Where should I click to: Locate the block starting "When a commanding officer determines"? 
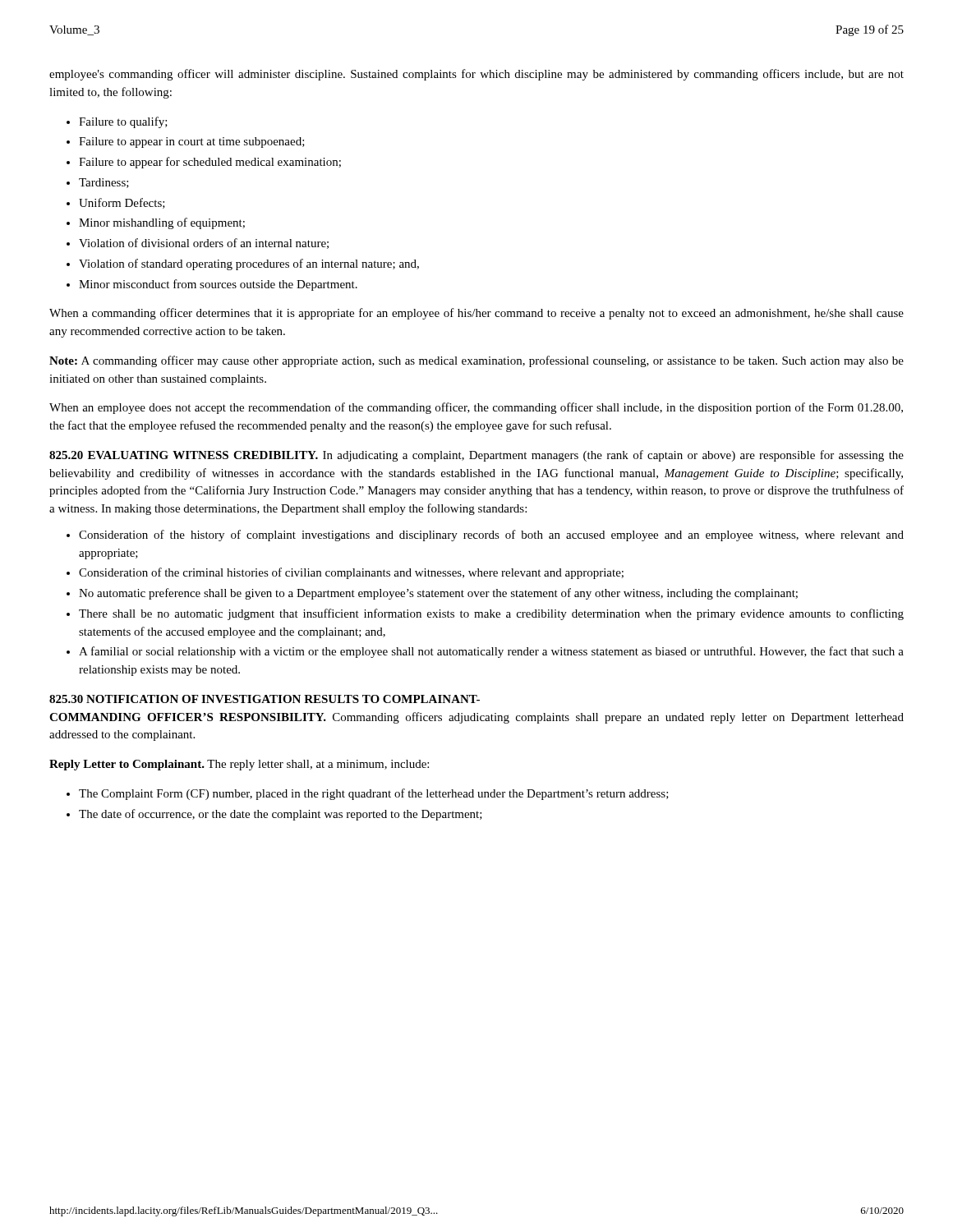pos(476,322)
